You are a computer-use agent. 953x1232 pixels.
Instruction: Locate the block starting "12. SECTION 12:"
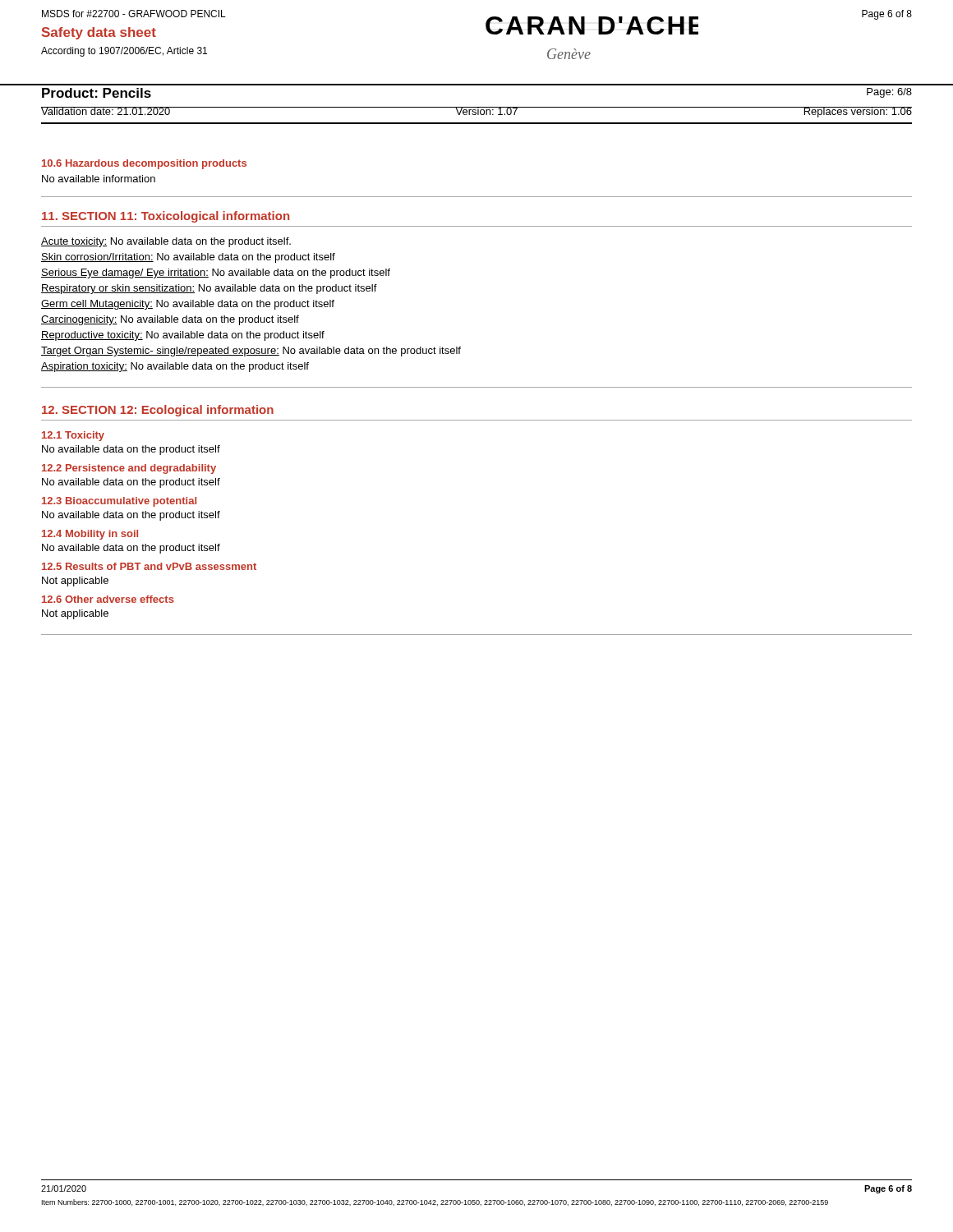(x=157, y=409)
